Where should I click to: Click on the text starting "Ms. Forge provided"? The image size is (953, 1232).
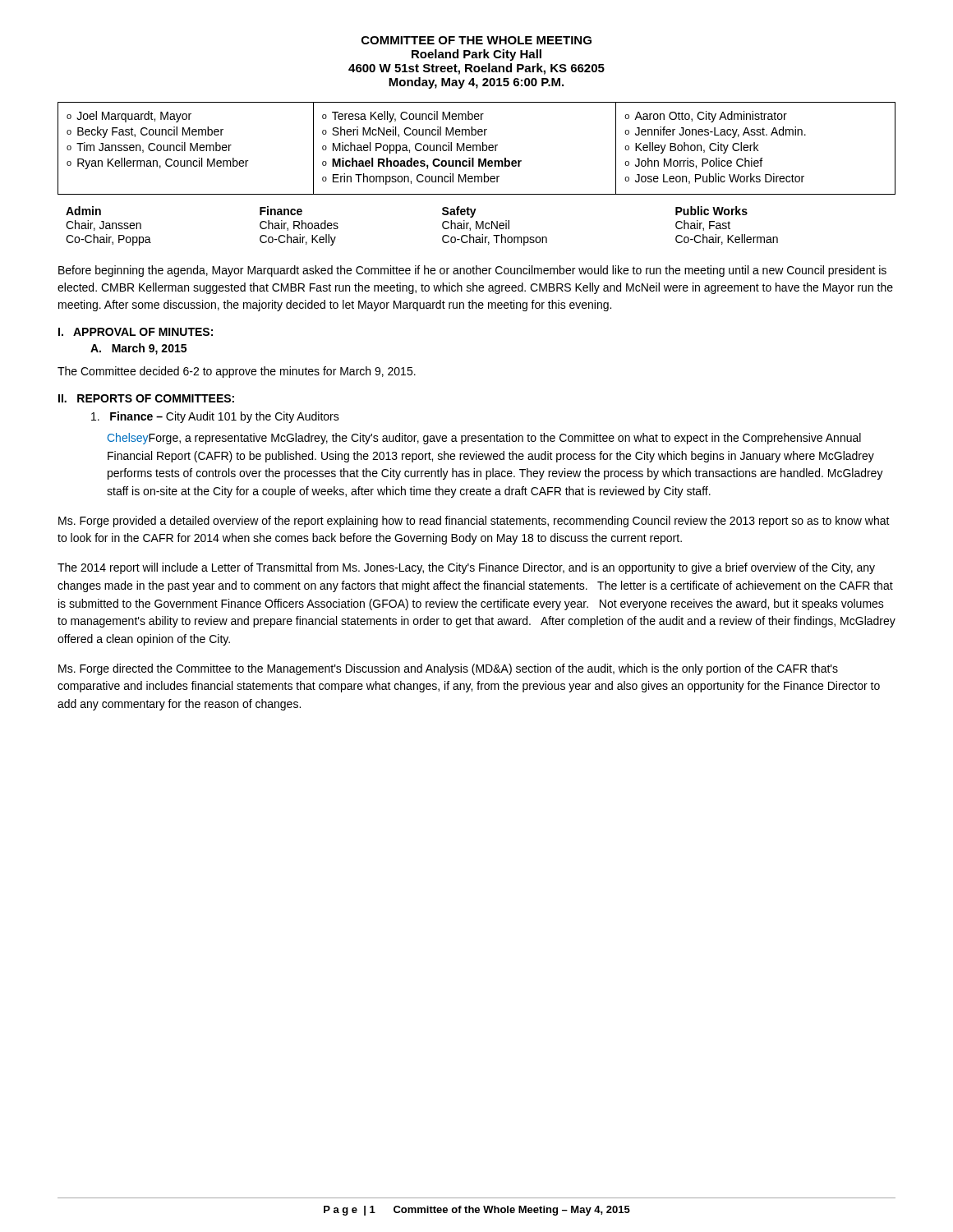[x=473, y=529]
